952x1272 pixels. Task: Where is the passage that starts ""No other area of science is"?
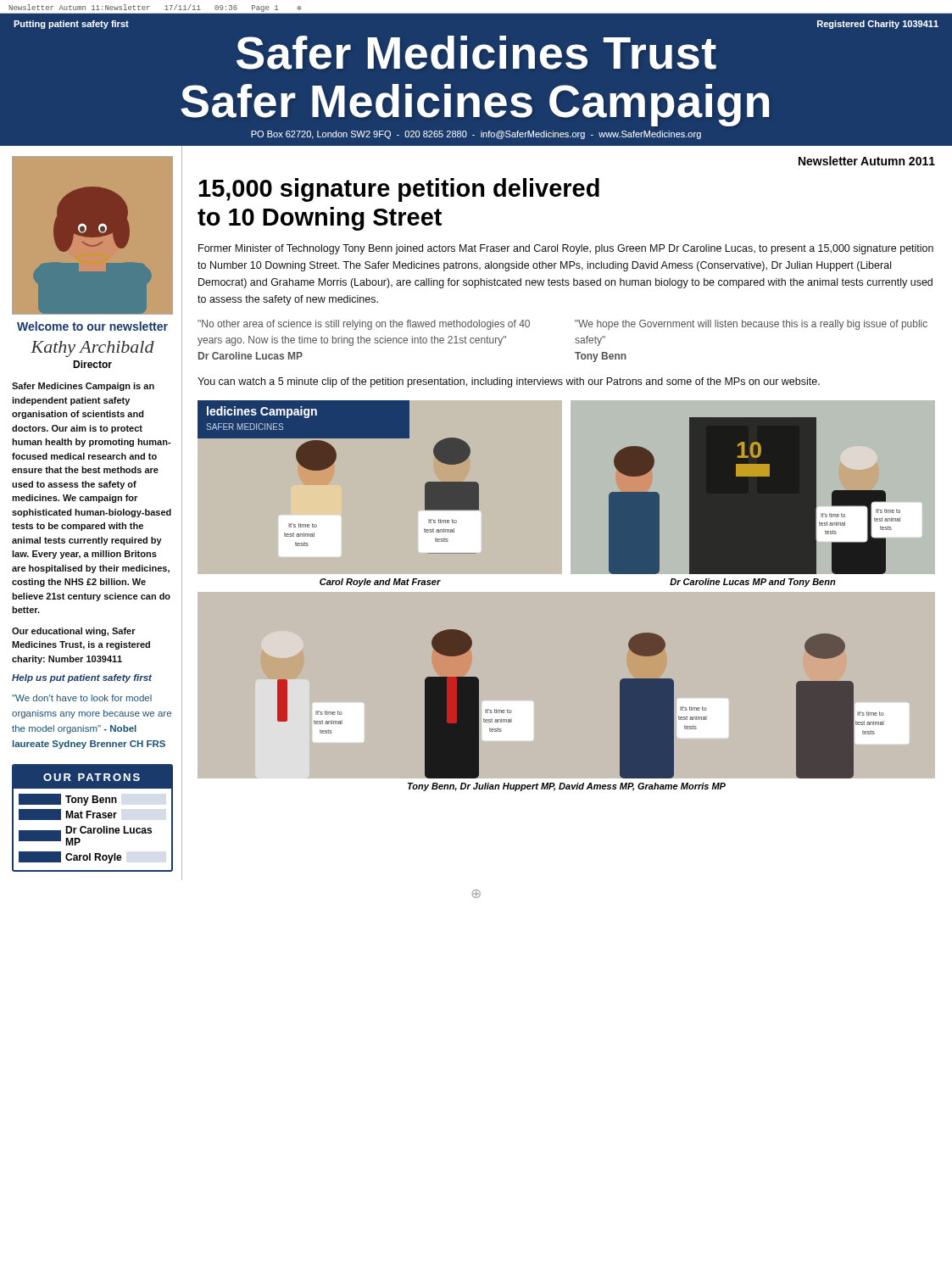tap(364, 340)
